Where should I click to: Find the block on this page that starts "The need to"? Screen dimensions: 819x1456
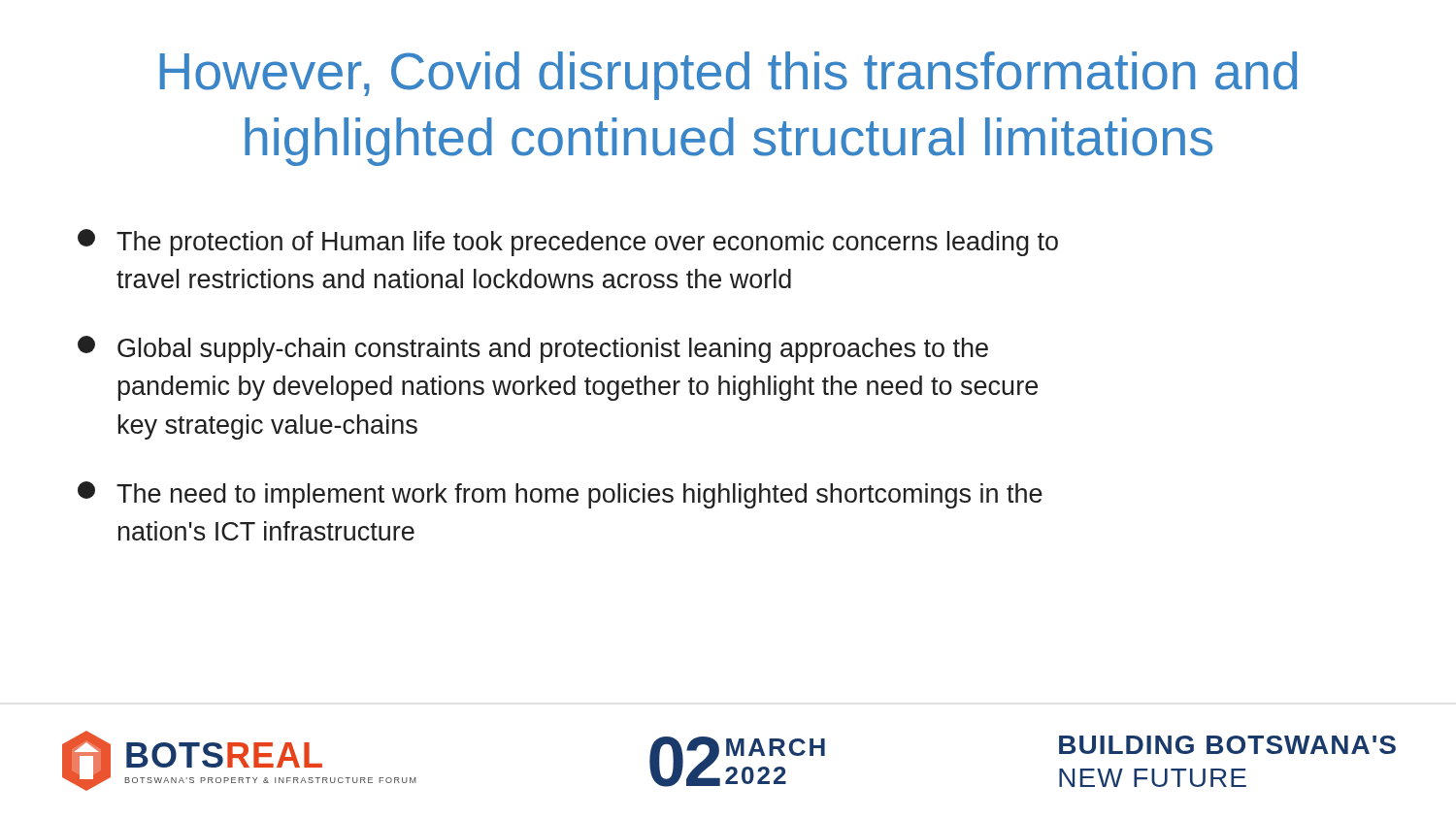(x=560, y=513)
